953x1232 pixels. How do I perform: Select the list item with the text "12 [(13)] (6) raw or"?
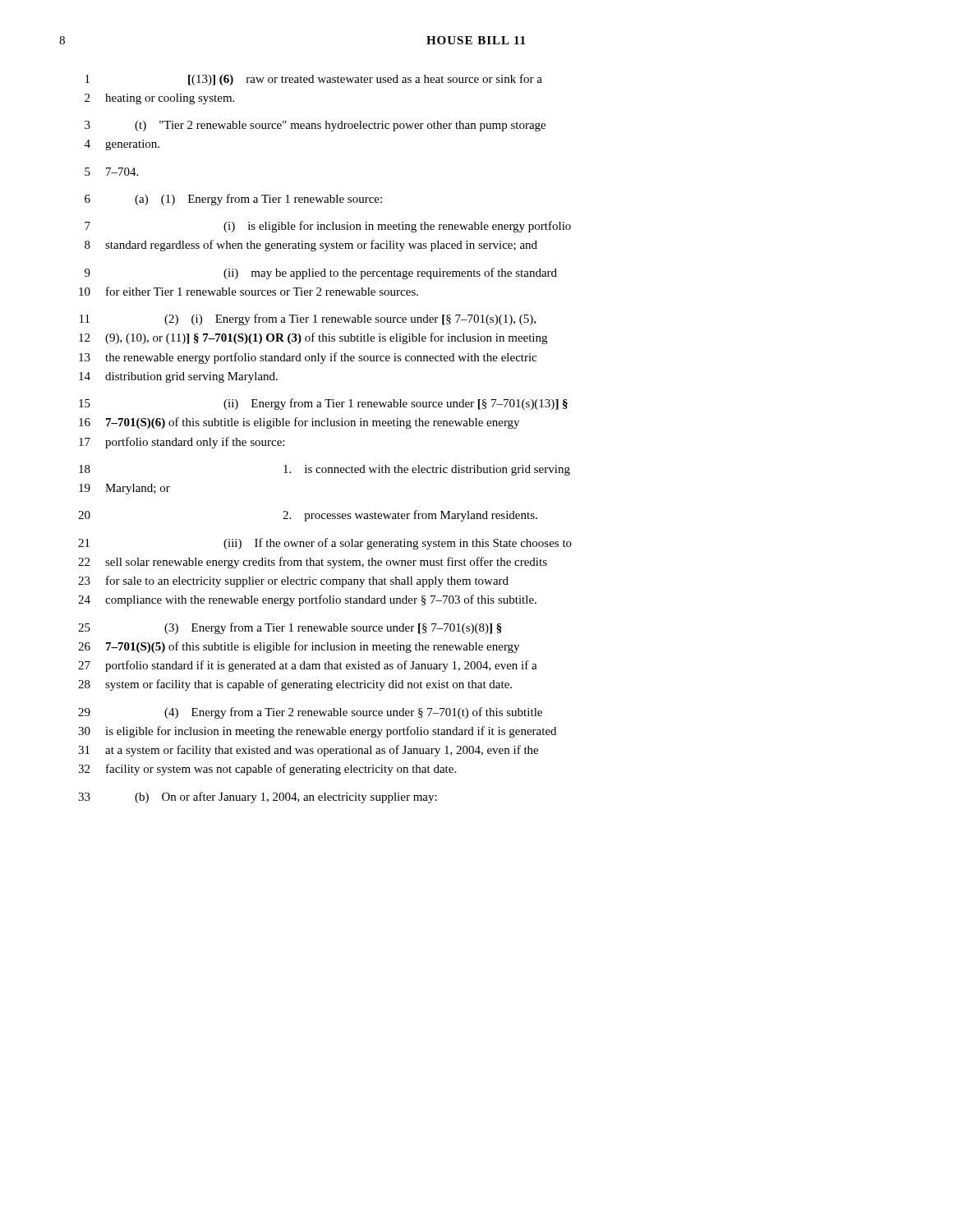[x=476, y=88]
